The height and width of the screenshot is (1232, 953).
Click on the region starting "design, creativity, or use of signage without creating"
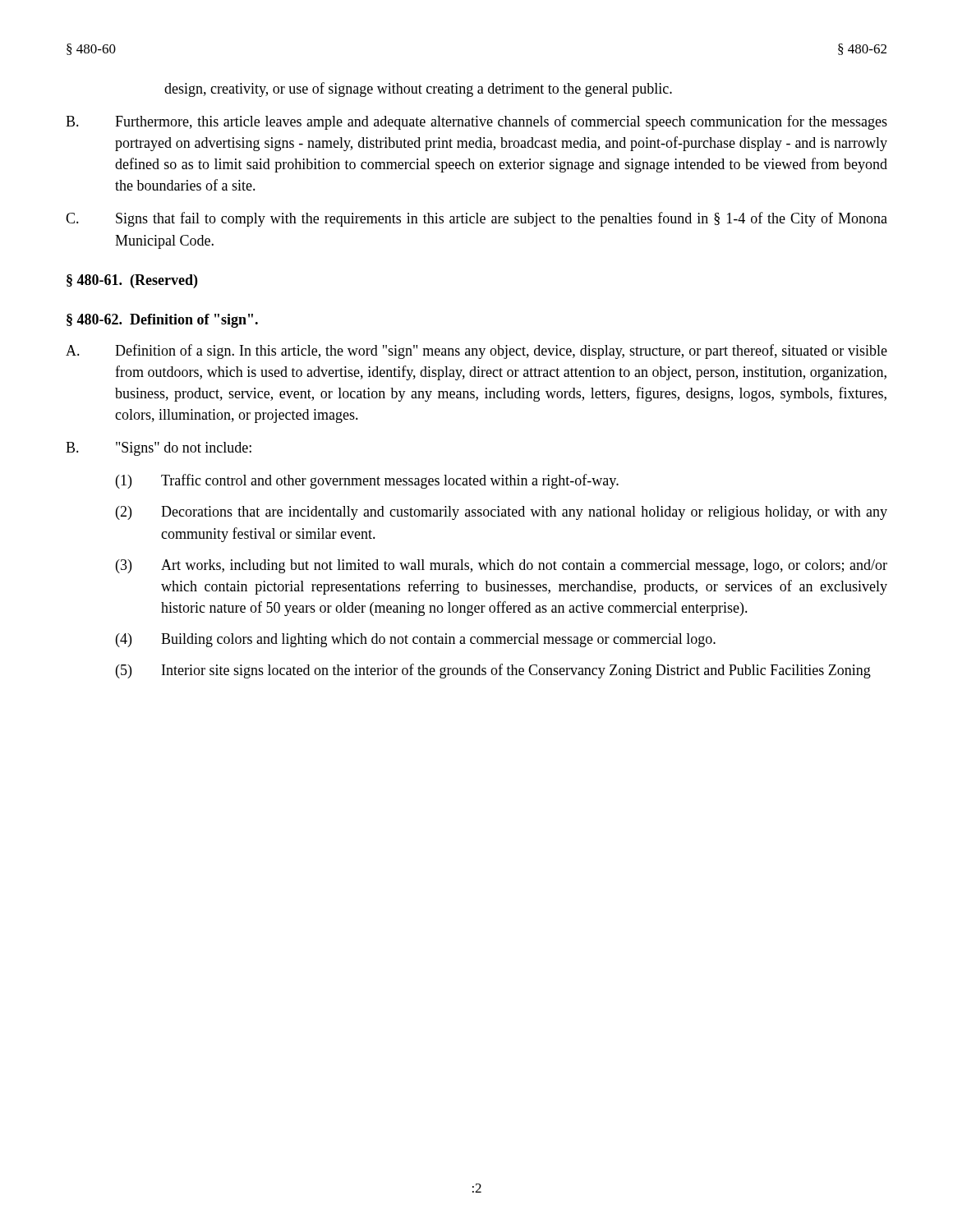418,89
